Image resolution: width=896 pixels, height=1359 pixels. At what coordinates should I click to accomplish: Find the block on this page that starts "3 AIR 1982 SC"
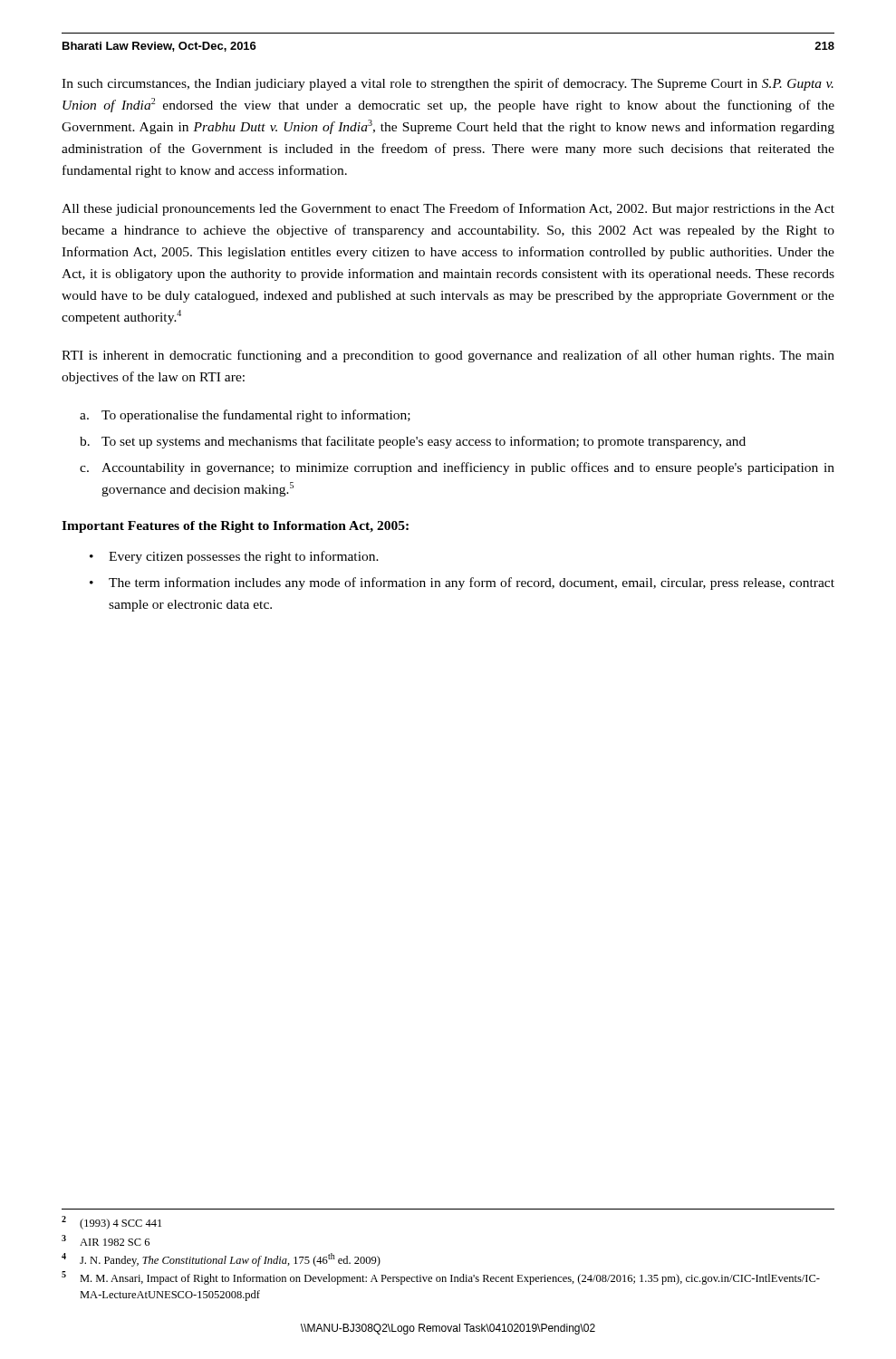coord(106,1240)
